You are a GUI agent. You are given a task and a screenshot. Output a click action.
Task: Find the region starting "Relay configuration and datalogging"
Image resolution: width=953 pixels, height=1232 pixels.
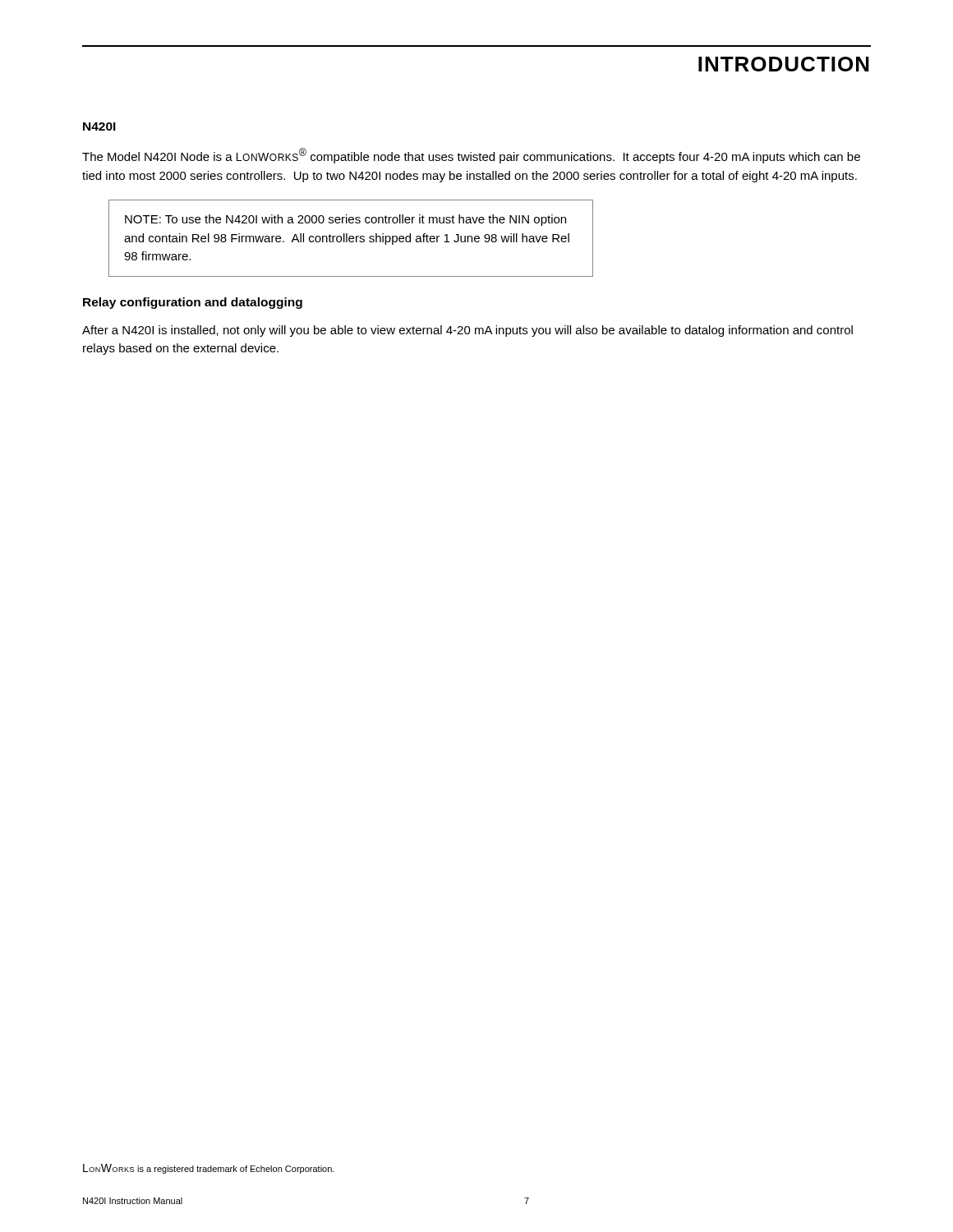[x=193, y=301]
